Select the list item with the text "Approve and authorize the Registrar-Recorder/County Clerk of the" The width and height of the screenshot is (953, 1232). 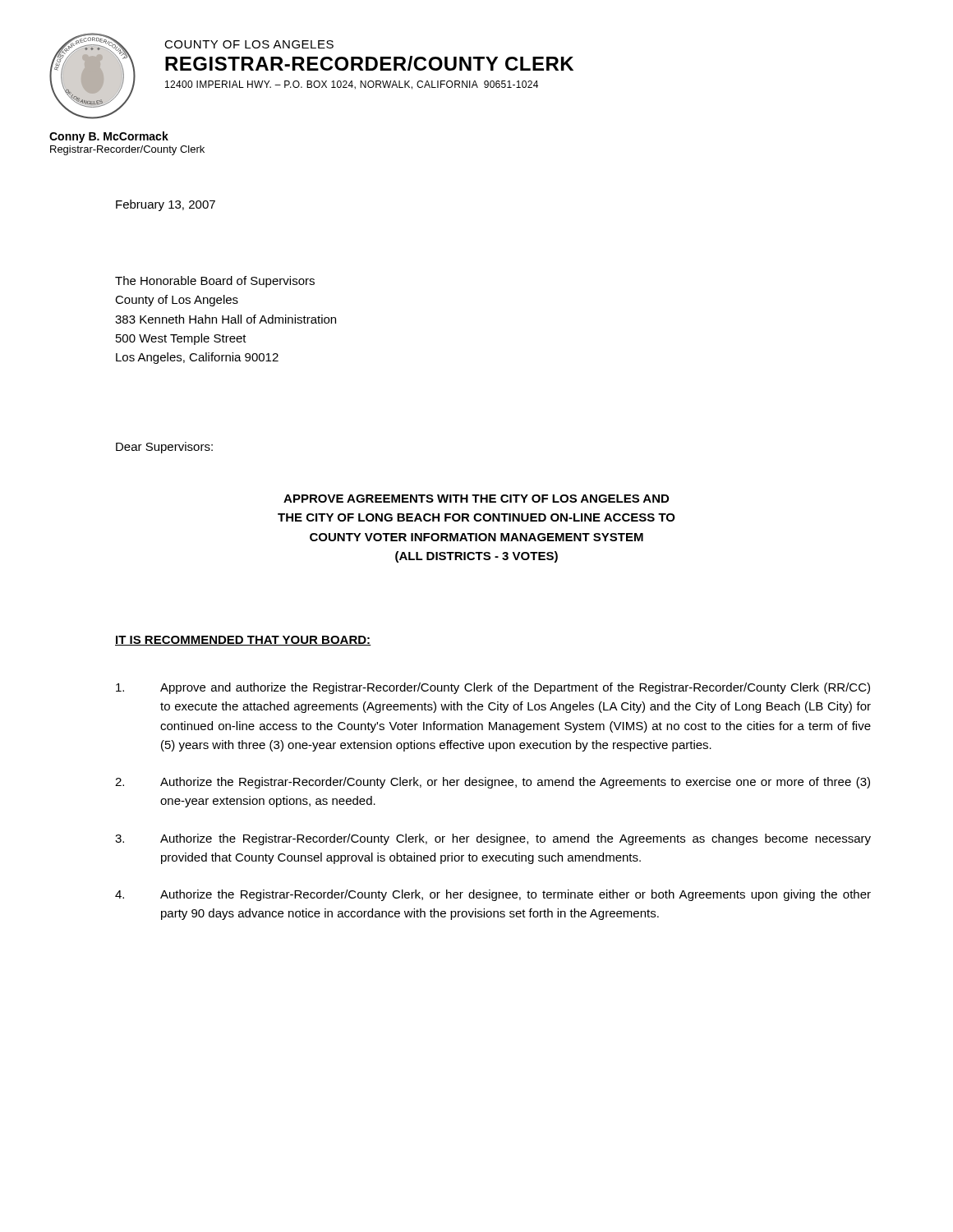tap(493, 716)
